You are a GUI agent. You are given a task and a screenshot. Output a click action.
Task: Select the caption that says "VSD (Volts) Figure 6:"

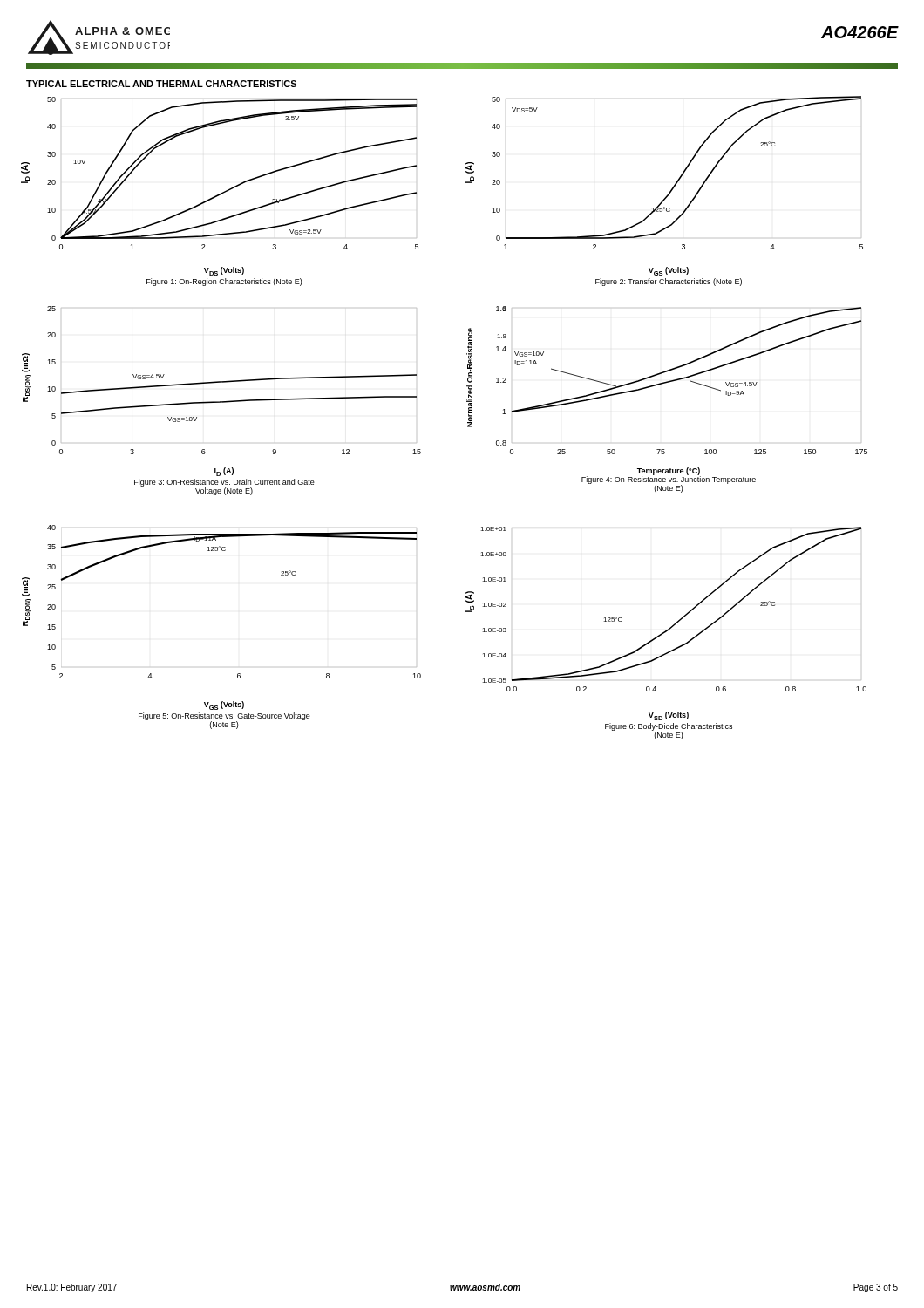pyautogui.click(x=669, y=725)
